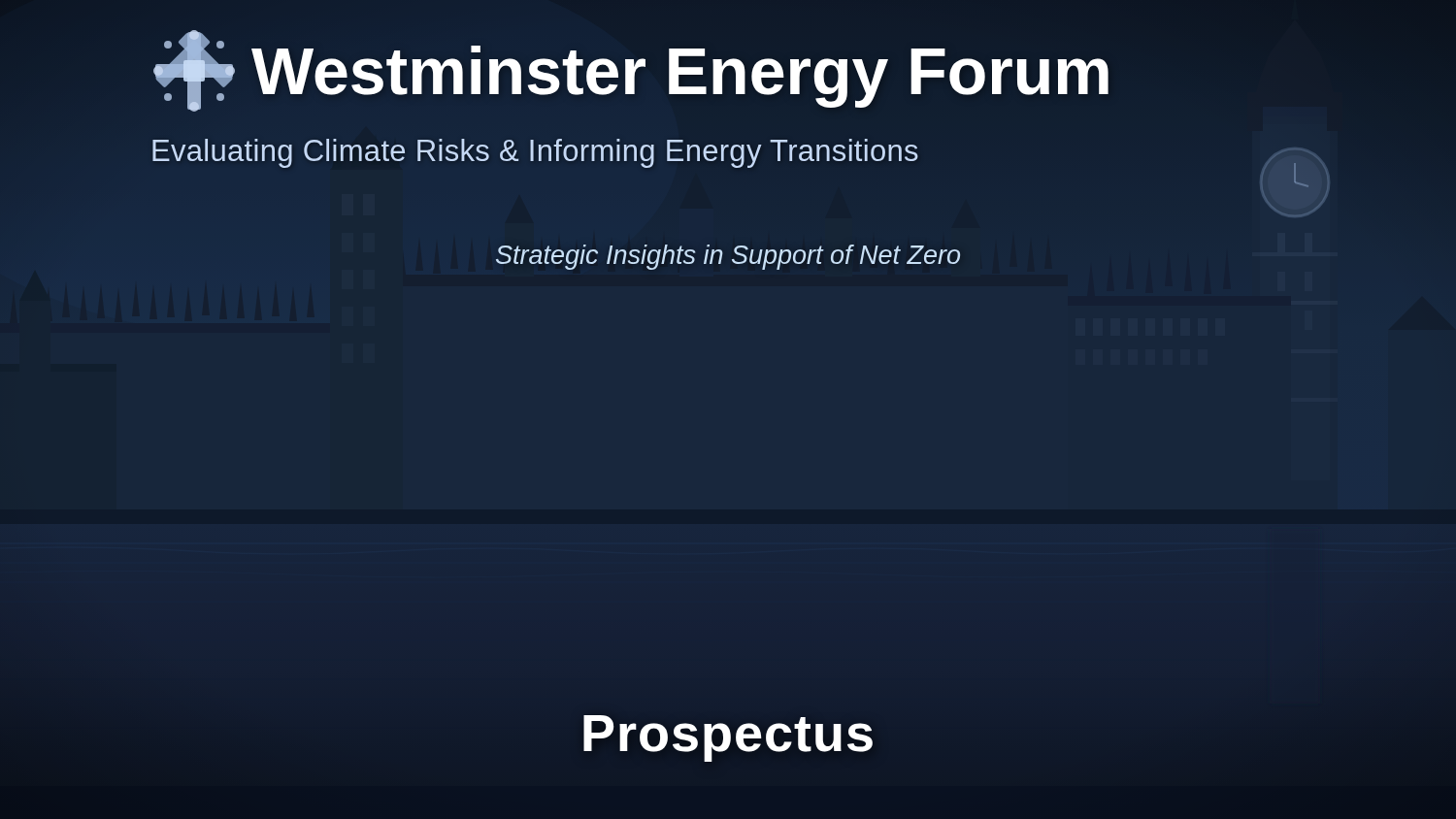The height and width of the screenshot is (819, 1456).
Task: Click on the illustration
Action: click(728, 410)
